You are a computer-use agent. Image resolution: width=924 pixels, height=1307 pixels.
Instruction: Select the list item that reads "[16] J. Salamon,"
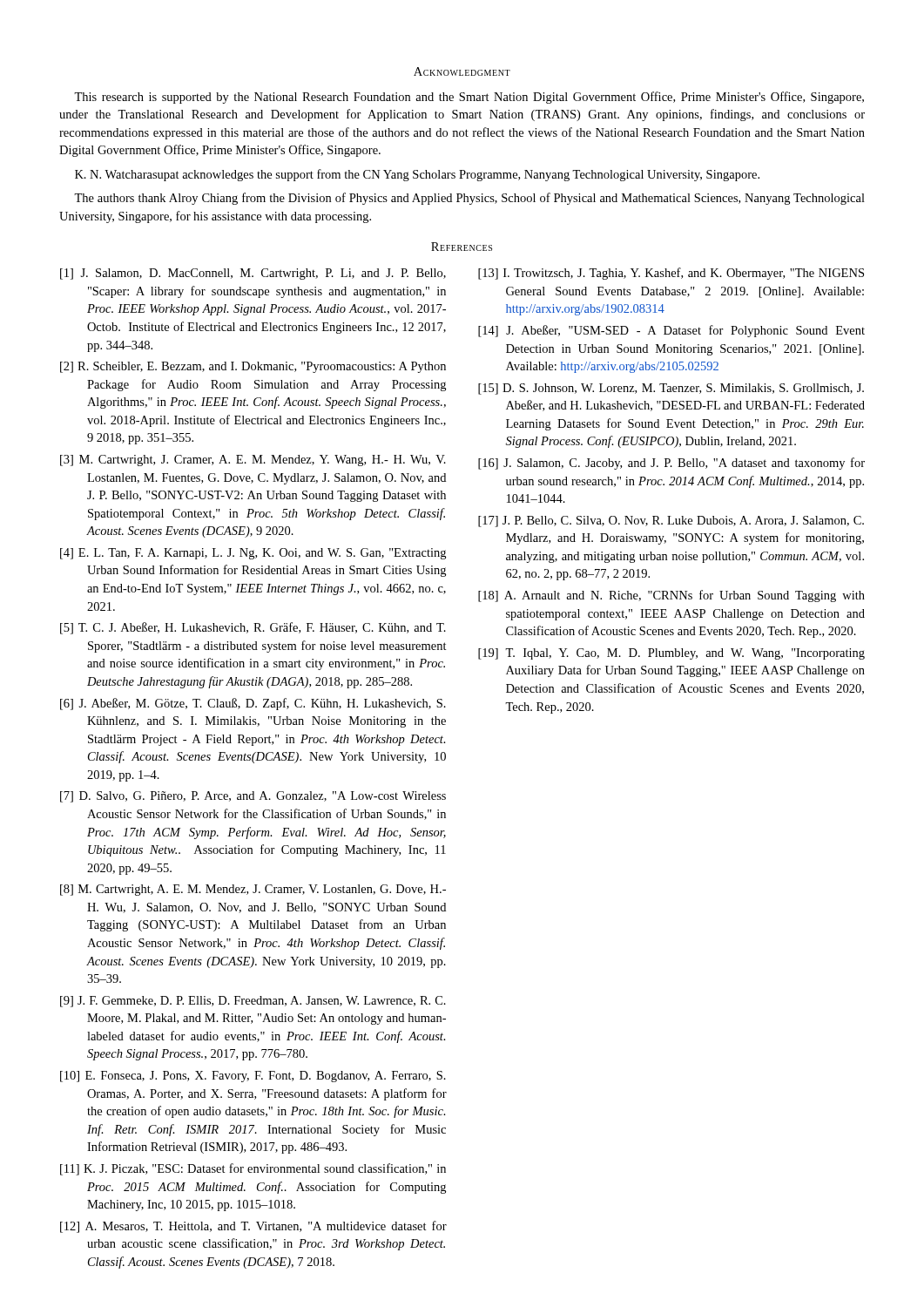pyautogui.click(x=671, y=481)
